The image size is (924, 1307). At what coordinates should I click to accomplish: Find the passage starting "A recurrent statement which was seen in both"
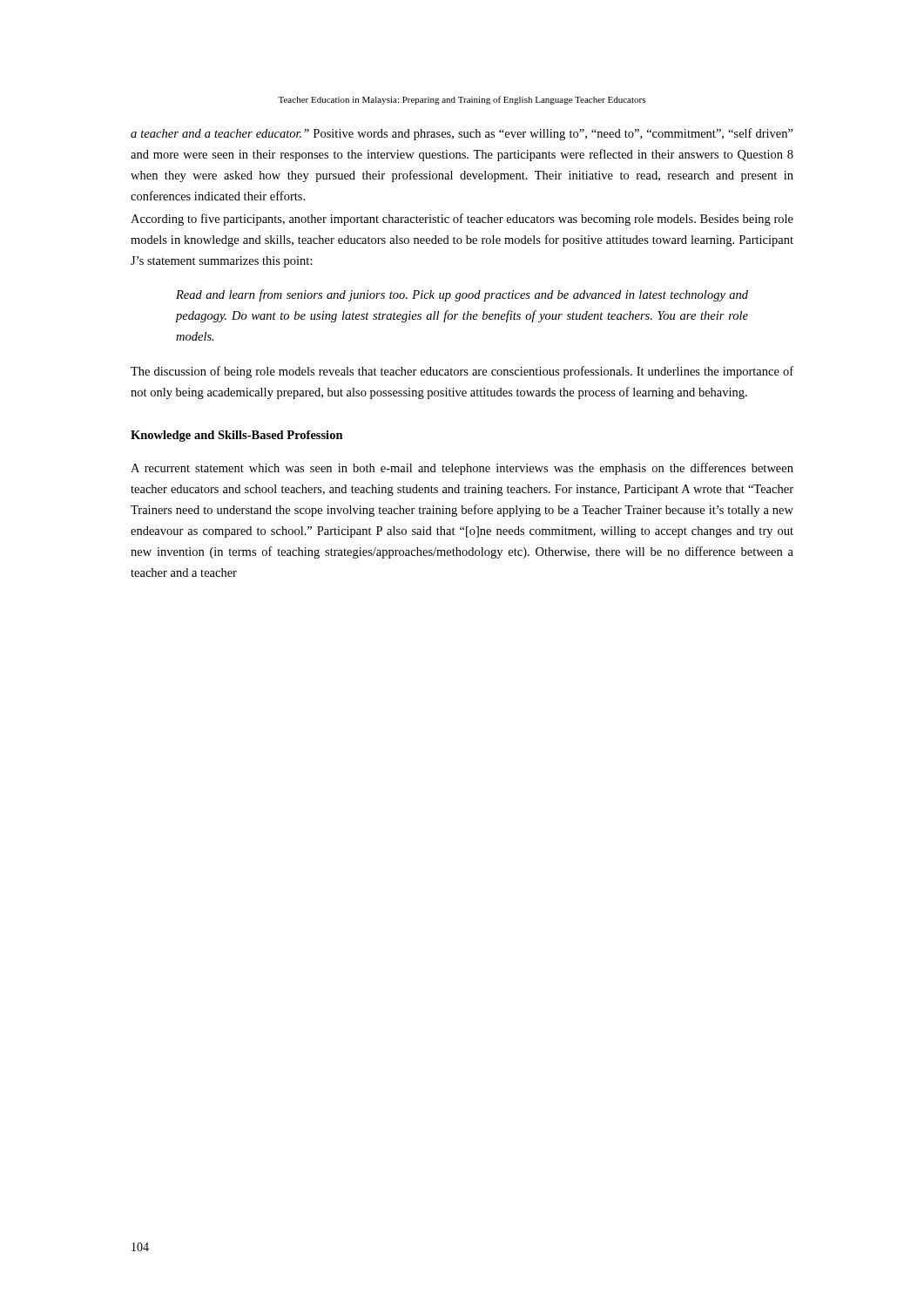462,521
